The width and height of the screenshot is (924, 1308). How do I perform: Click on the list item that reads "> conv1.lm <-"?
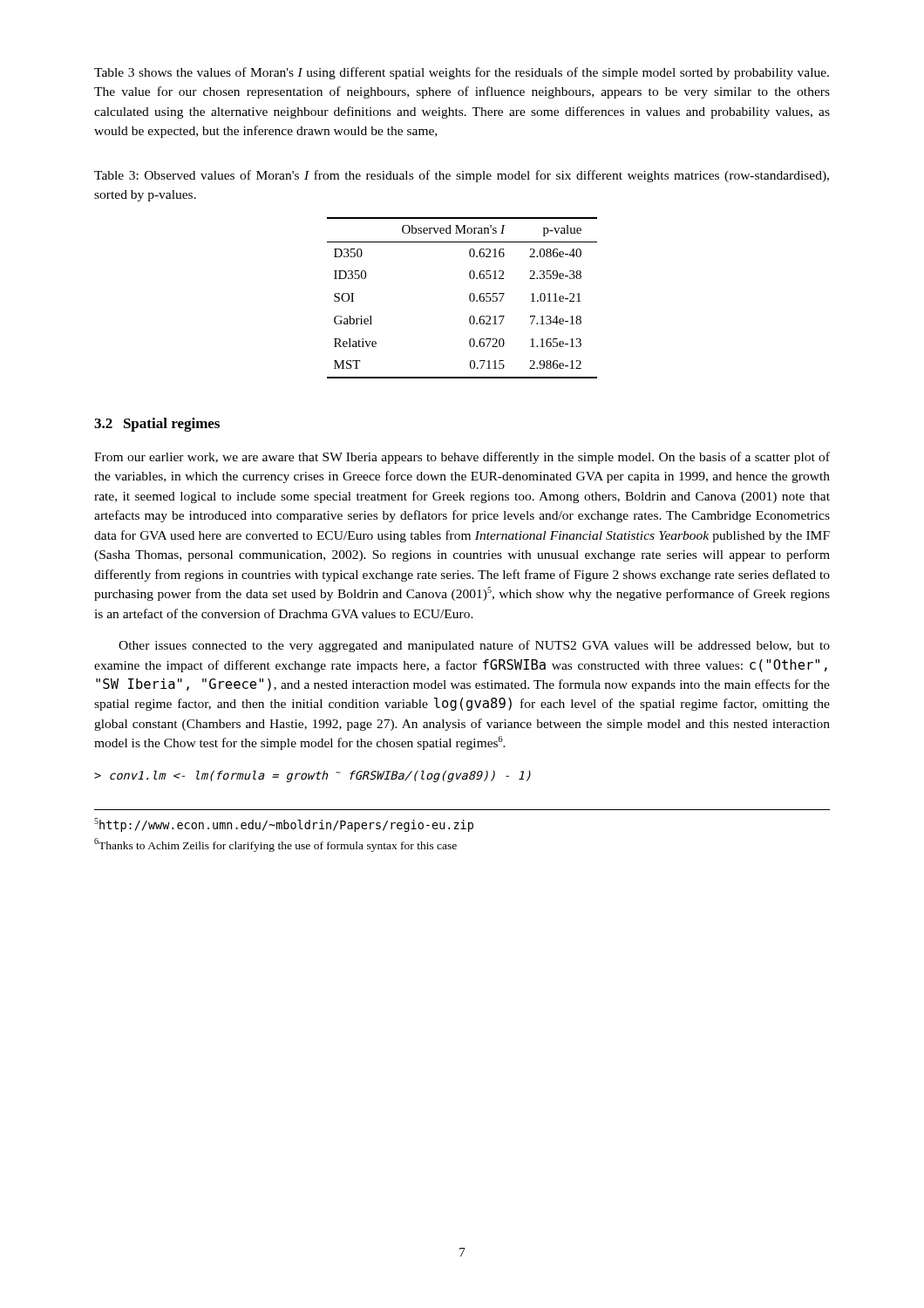click(313, 774)
